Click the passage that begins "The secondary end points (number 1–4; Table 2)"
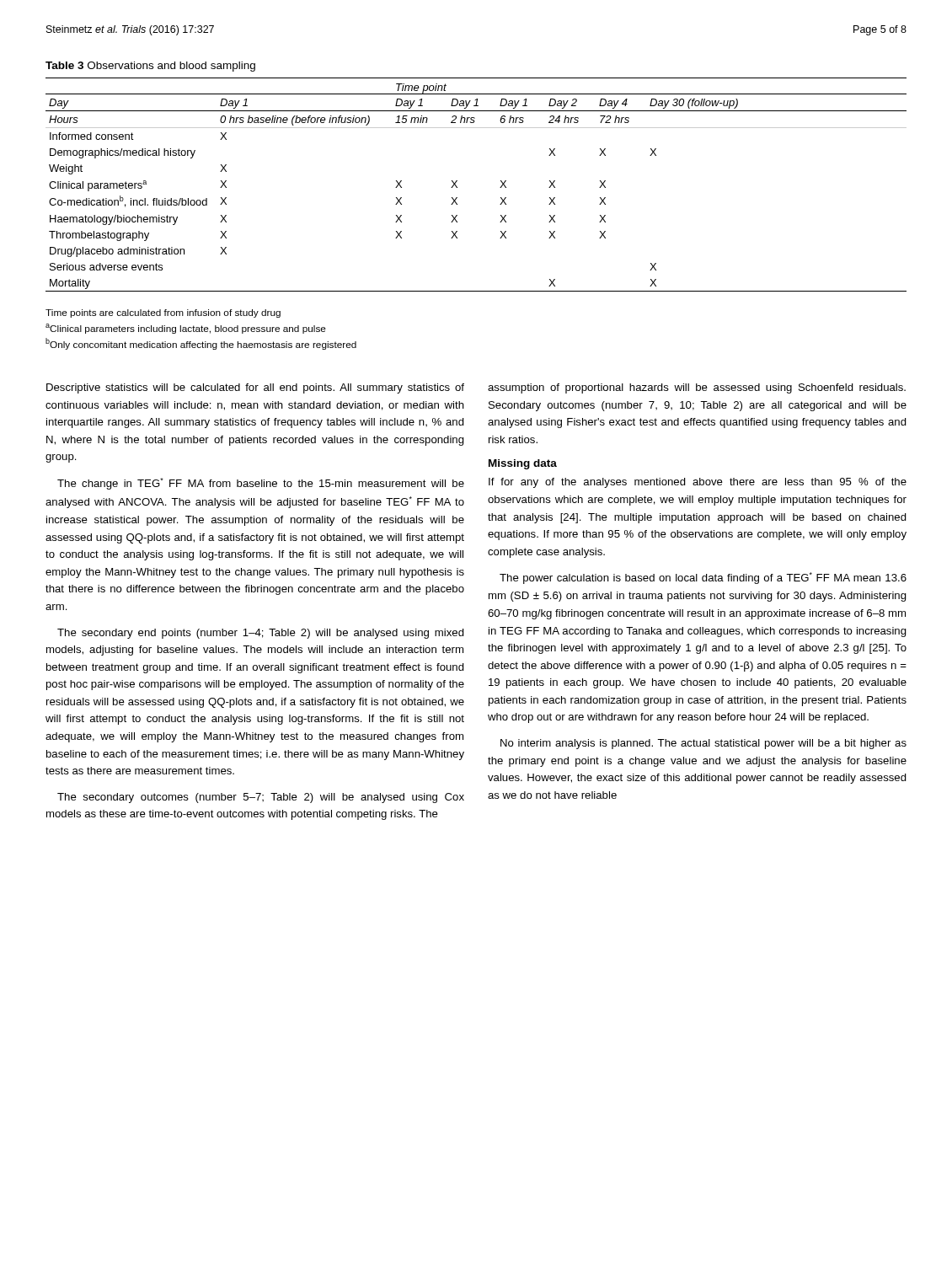 tap(255, 702)
